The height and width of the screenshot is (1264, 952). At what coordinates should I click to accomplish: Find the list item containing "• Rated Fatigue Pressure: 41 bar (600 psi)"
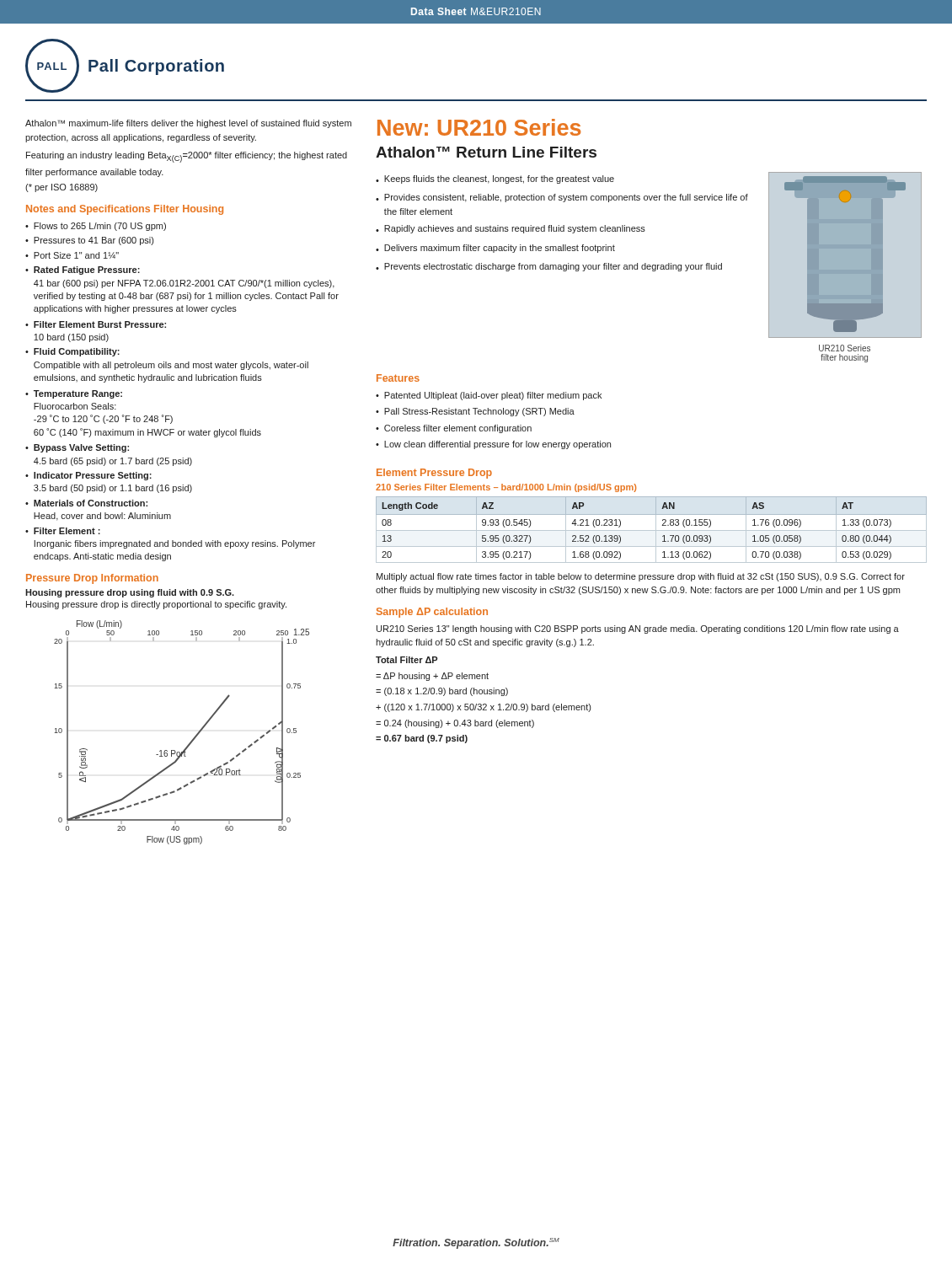click(190, 290)
